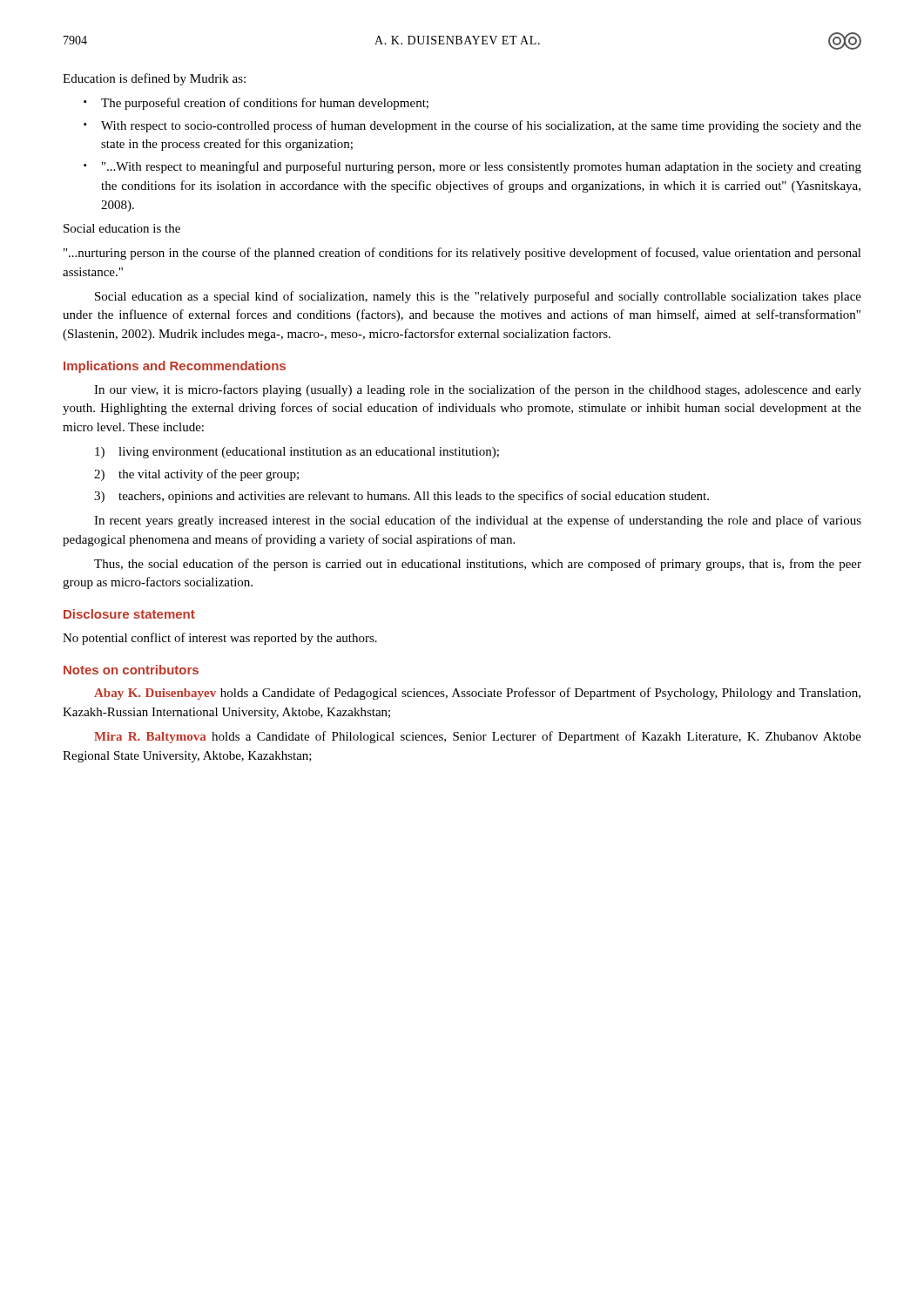
Task: Point to the element starting "Education is defined by"
Action: click(x=155, y=78)
